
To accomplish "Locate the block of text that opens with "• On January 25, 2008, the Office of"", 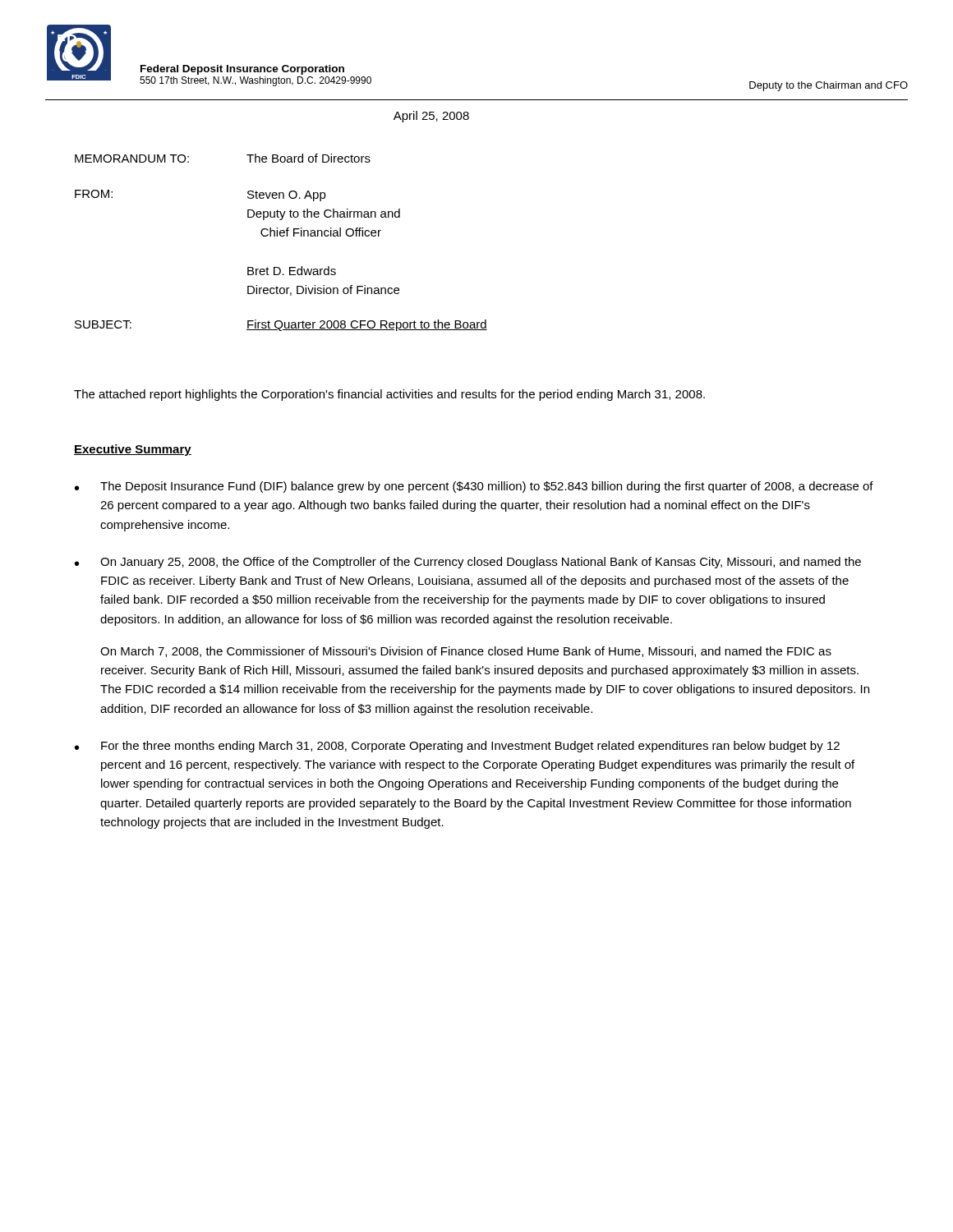I will 468,563.
